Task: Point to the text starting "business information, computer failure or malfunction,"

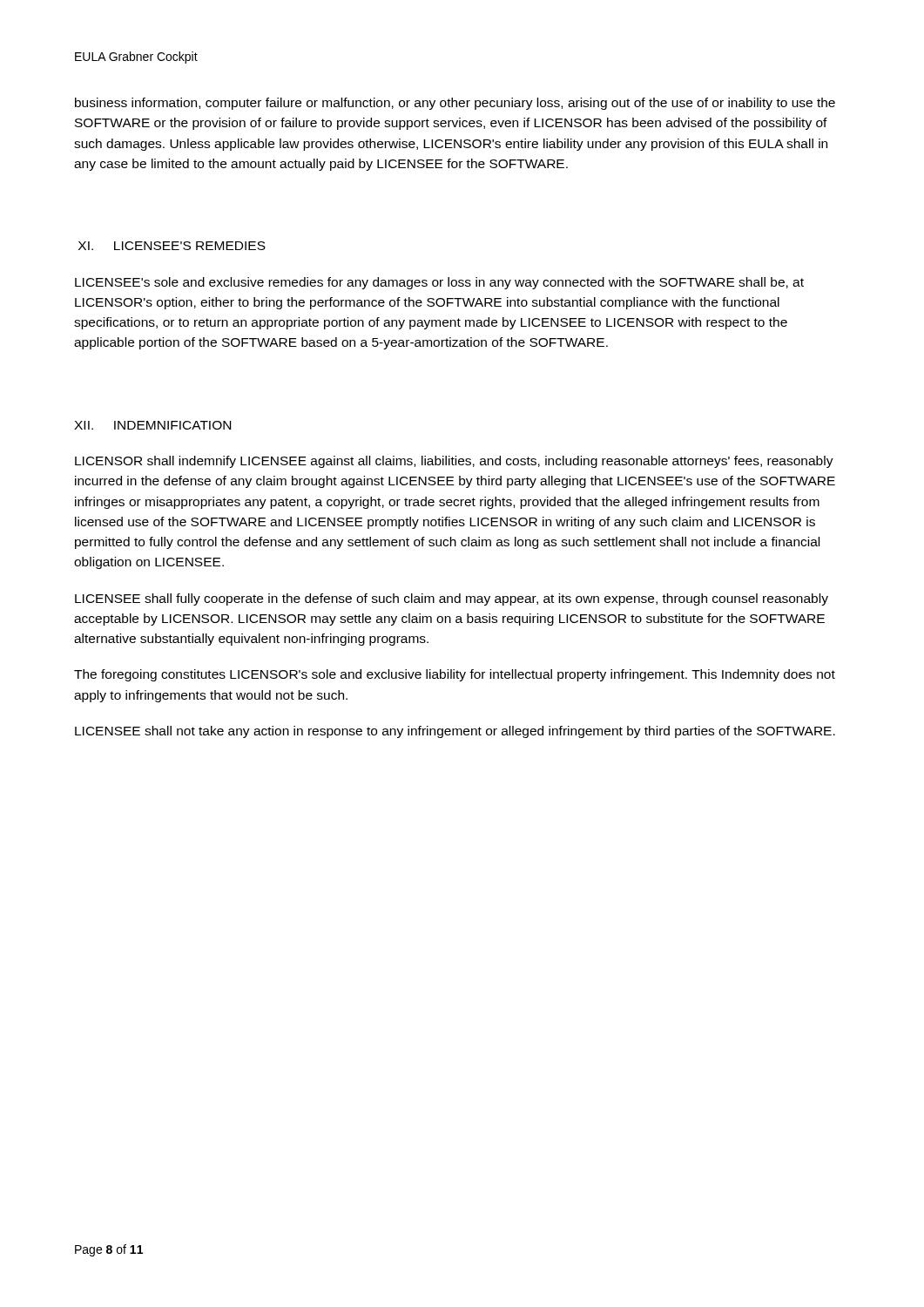Action: 455,133
